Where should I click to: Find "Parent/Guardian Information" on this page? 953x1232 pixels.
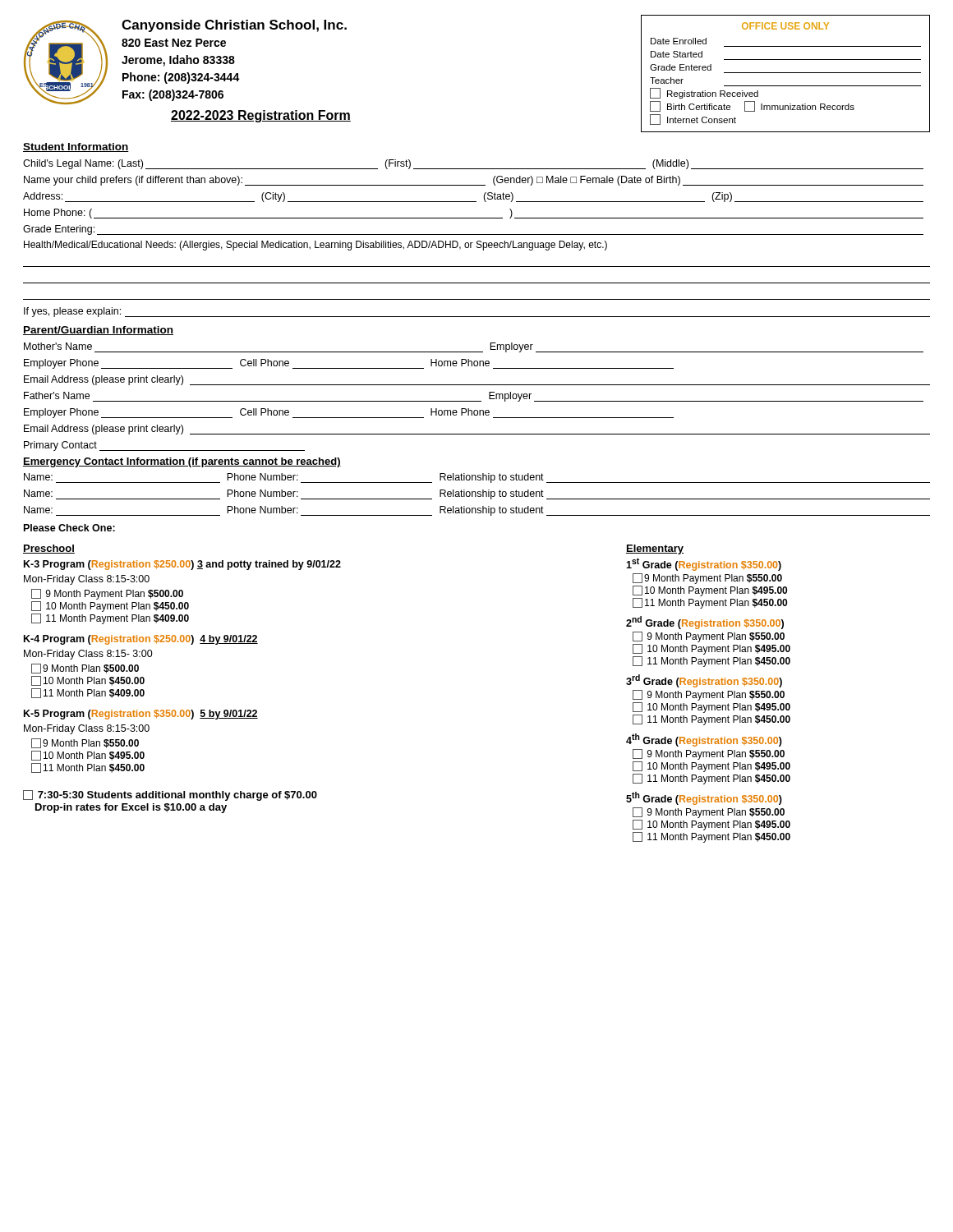[x=98, y=330]
